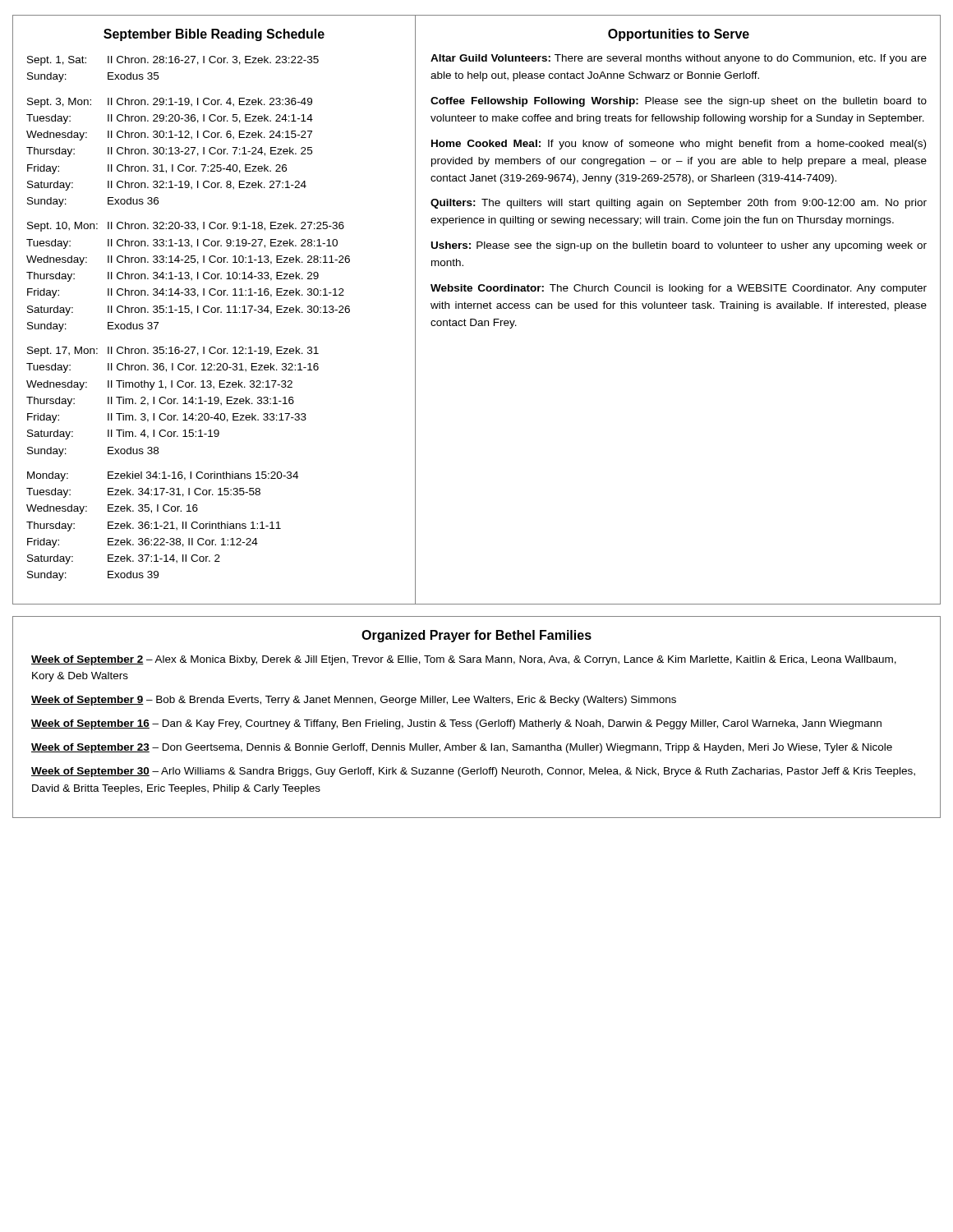
Task: Click on the text starting "Week of September 2 –"
Action: pyautogui.click(x=464, y=667)
